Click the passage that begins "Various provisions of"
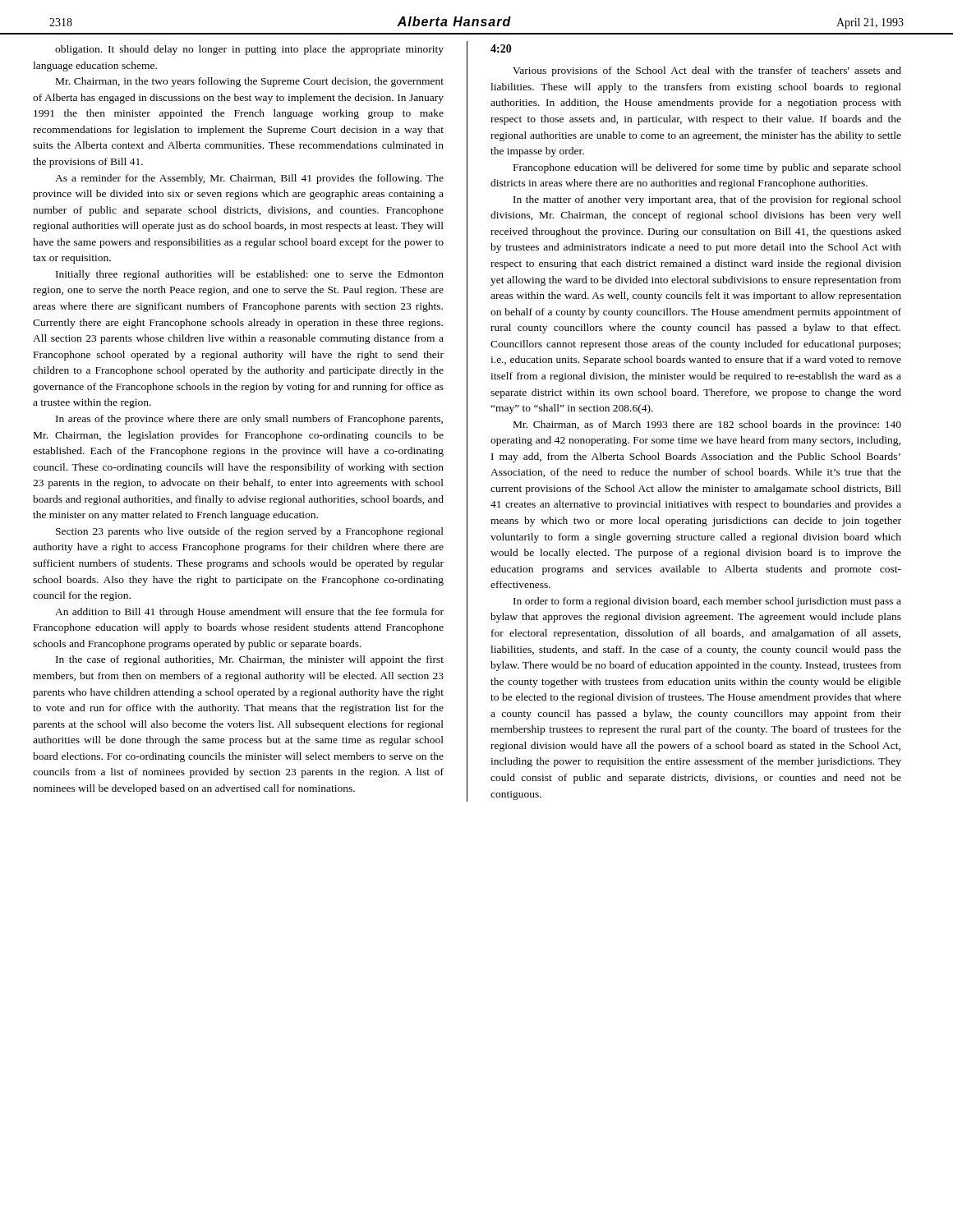Image resolution: width=953 pixels, height=1232 pixels. [x=696, y=432]
